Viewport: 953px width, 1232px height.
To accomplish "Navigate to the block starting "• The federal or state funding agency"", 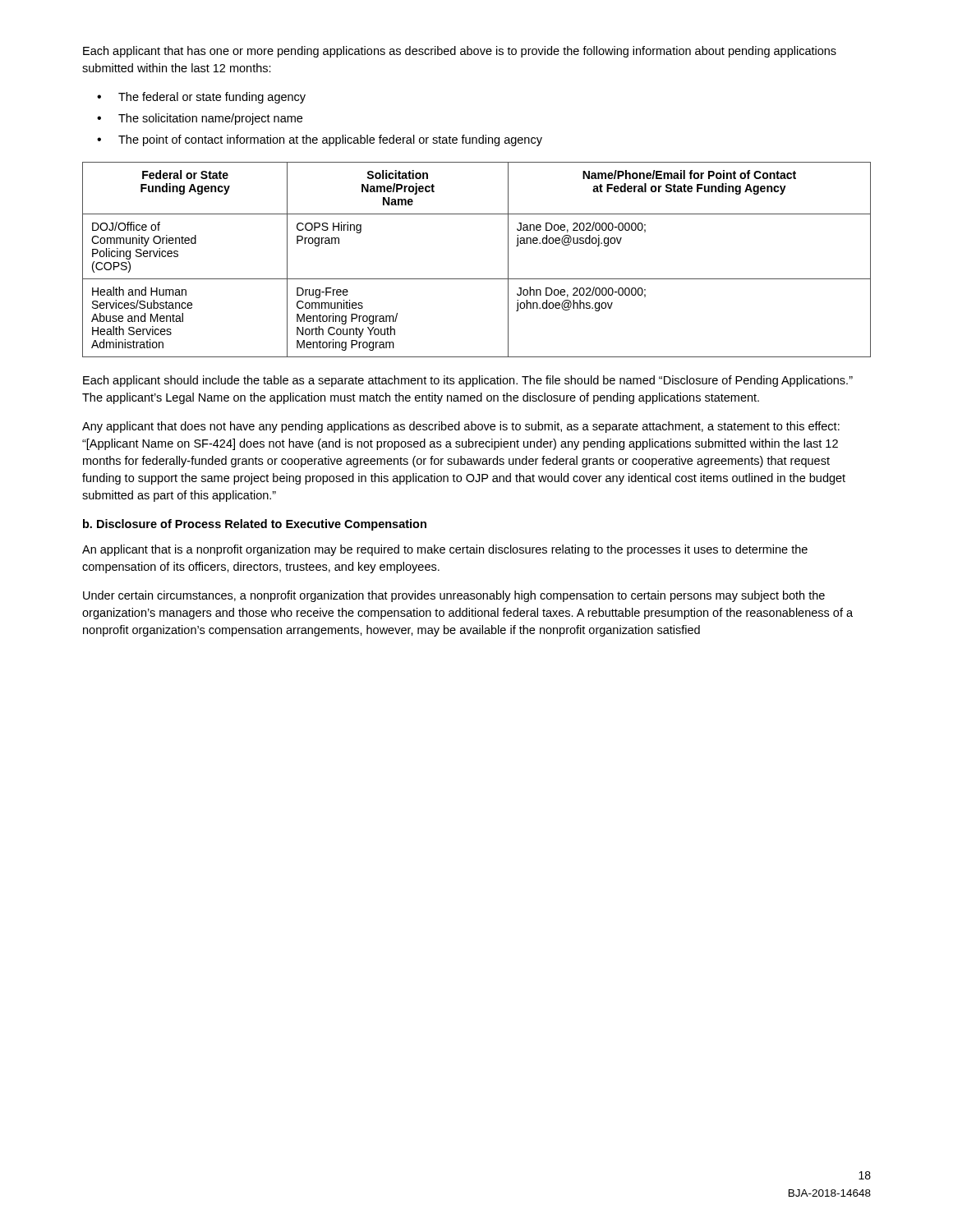I will pyautogui.click(x=194, y=97).
